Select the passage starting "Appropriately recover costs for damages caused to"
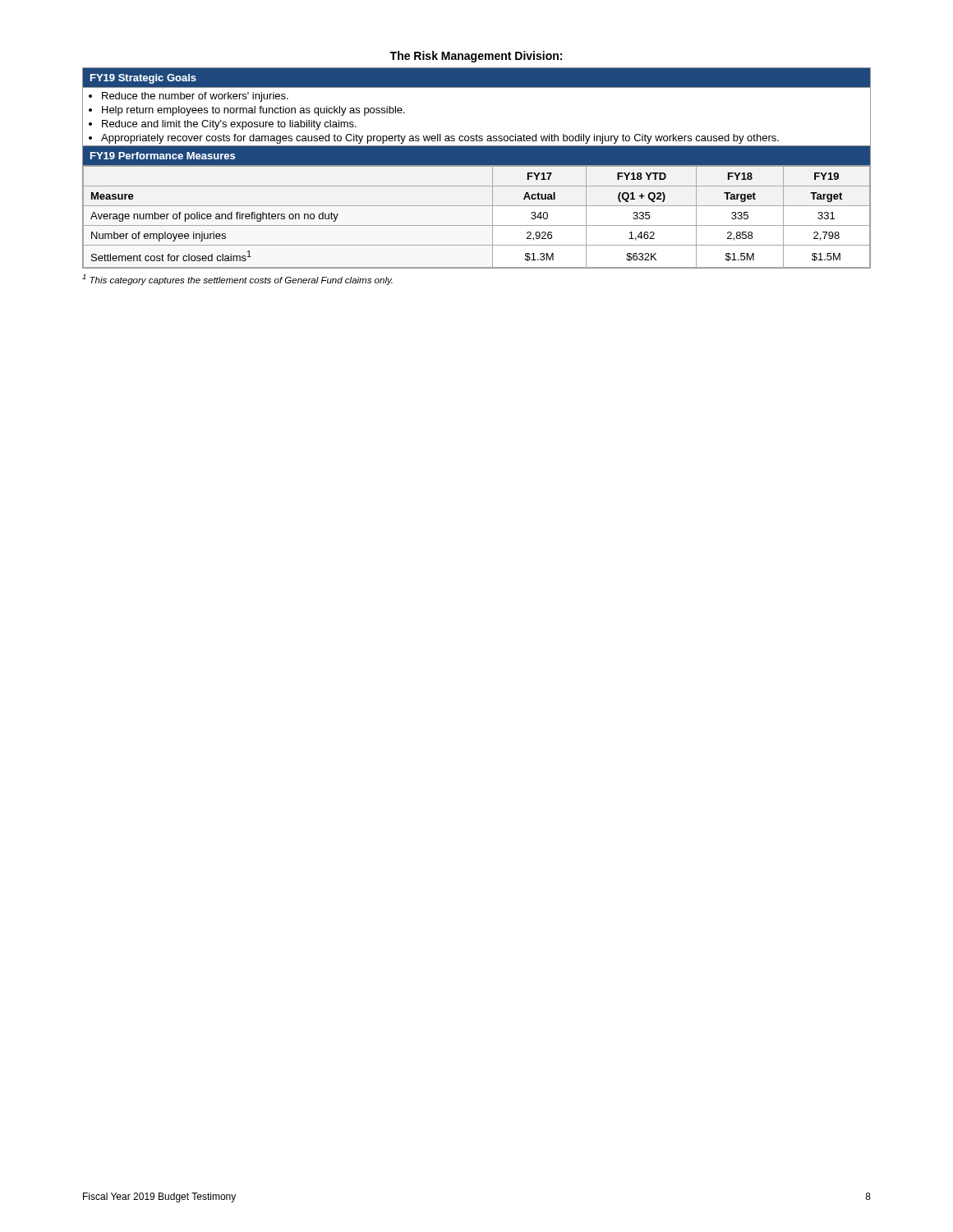Image resolution: width=953 pixels, height=1232 pixels. (x=440, y=138)
